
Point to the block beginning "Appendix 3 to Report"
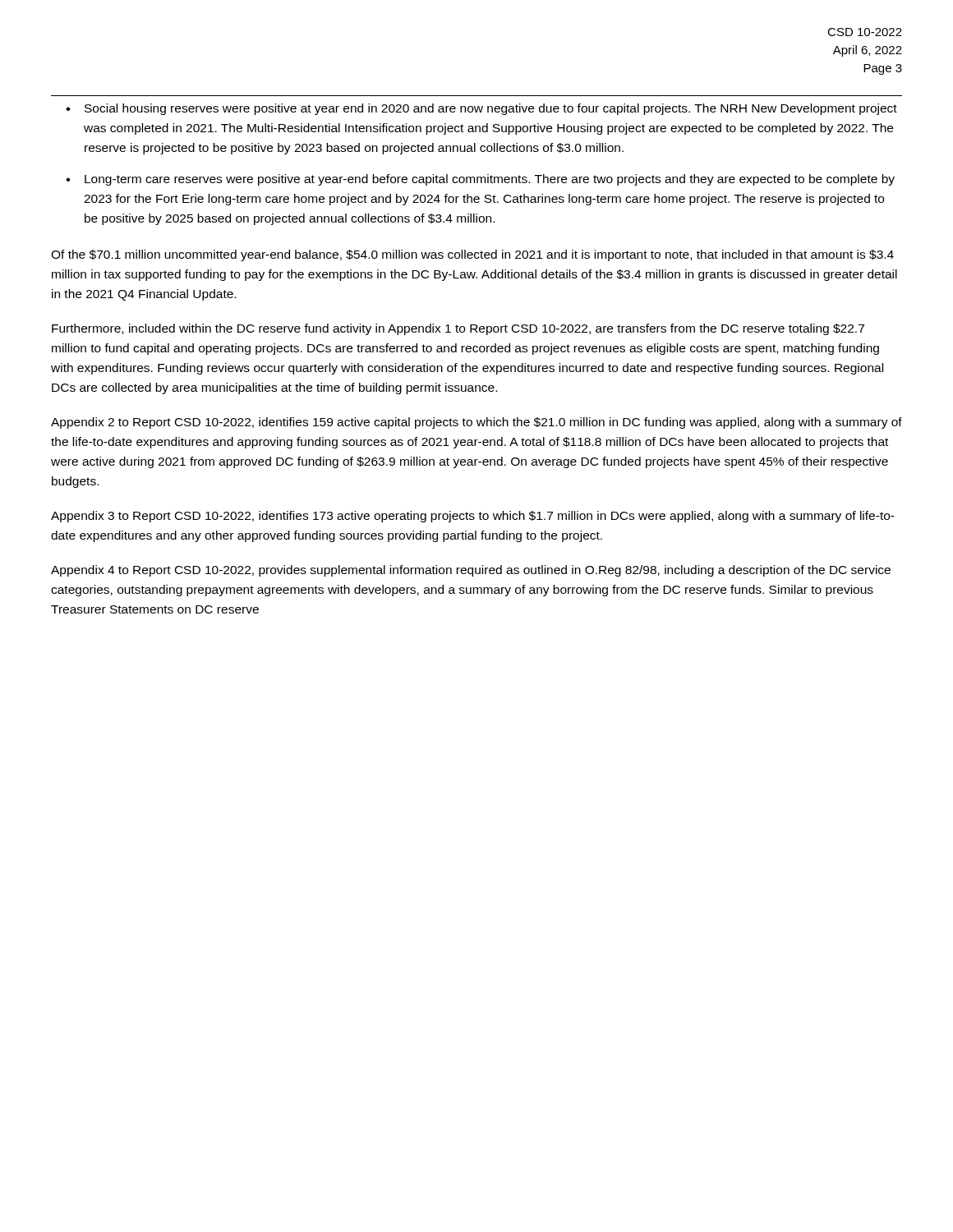click(x=473, y=525)
